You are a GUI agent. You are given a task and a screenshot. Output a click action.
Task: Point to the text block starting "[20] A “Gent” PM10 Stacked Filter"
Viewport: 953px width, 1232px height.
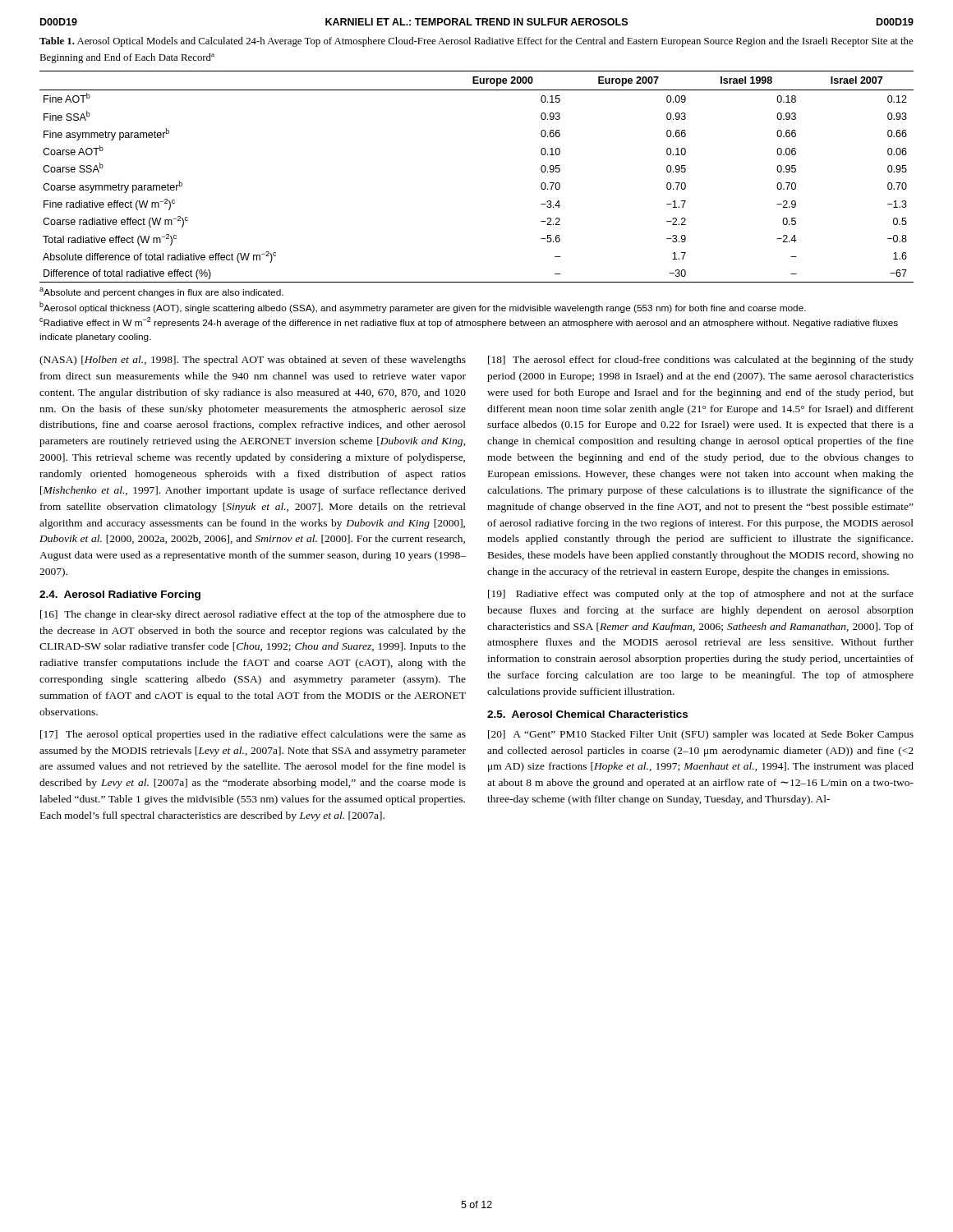700,766
